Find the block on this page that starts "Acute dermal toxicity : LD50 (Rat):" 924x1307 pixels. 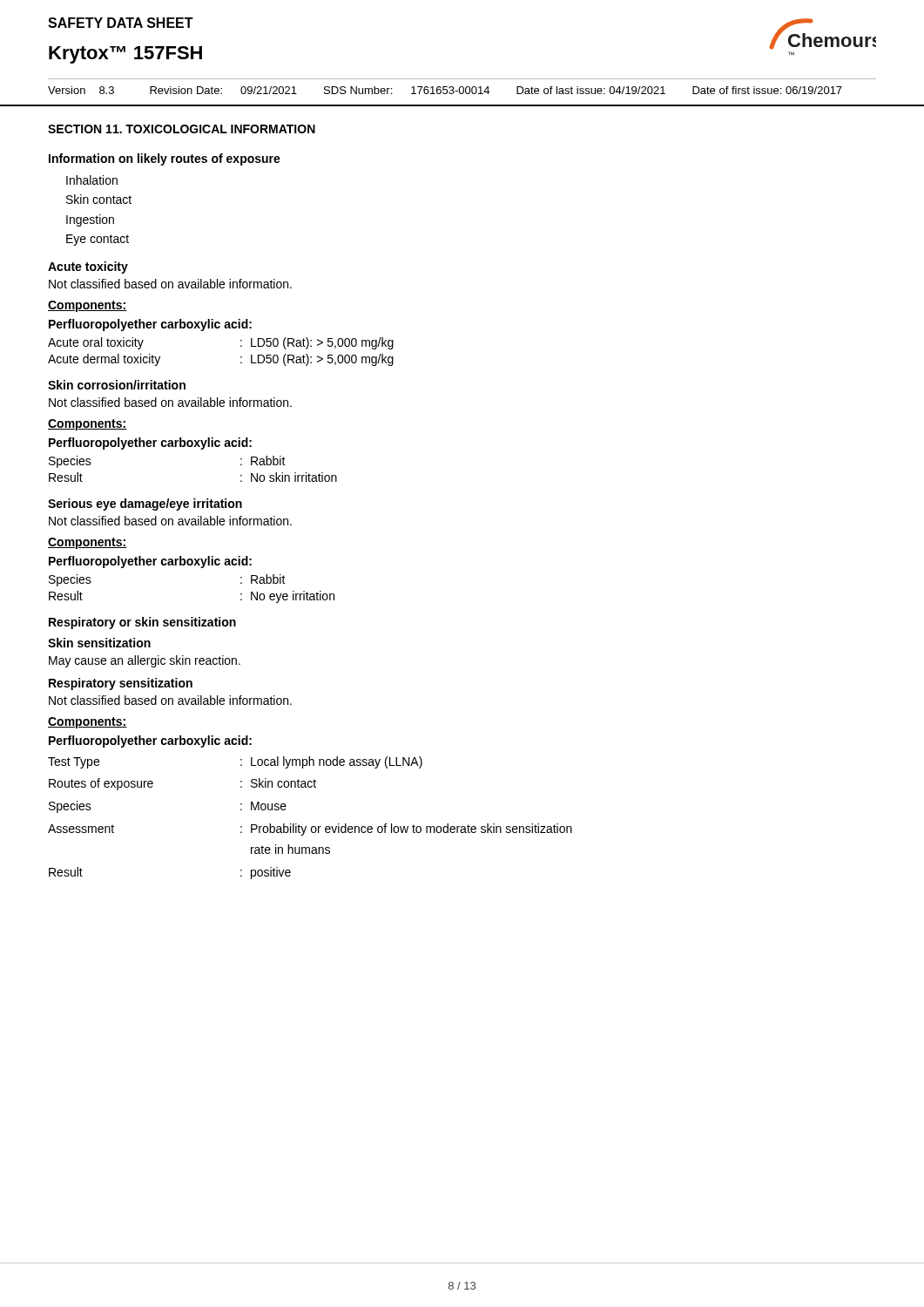[x=105, y=359]
